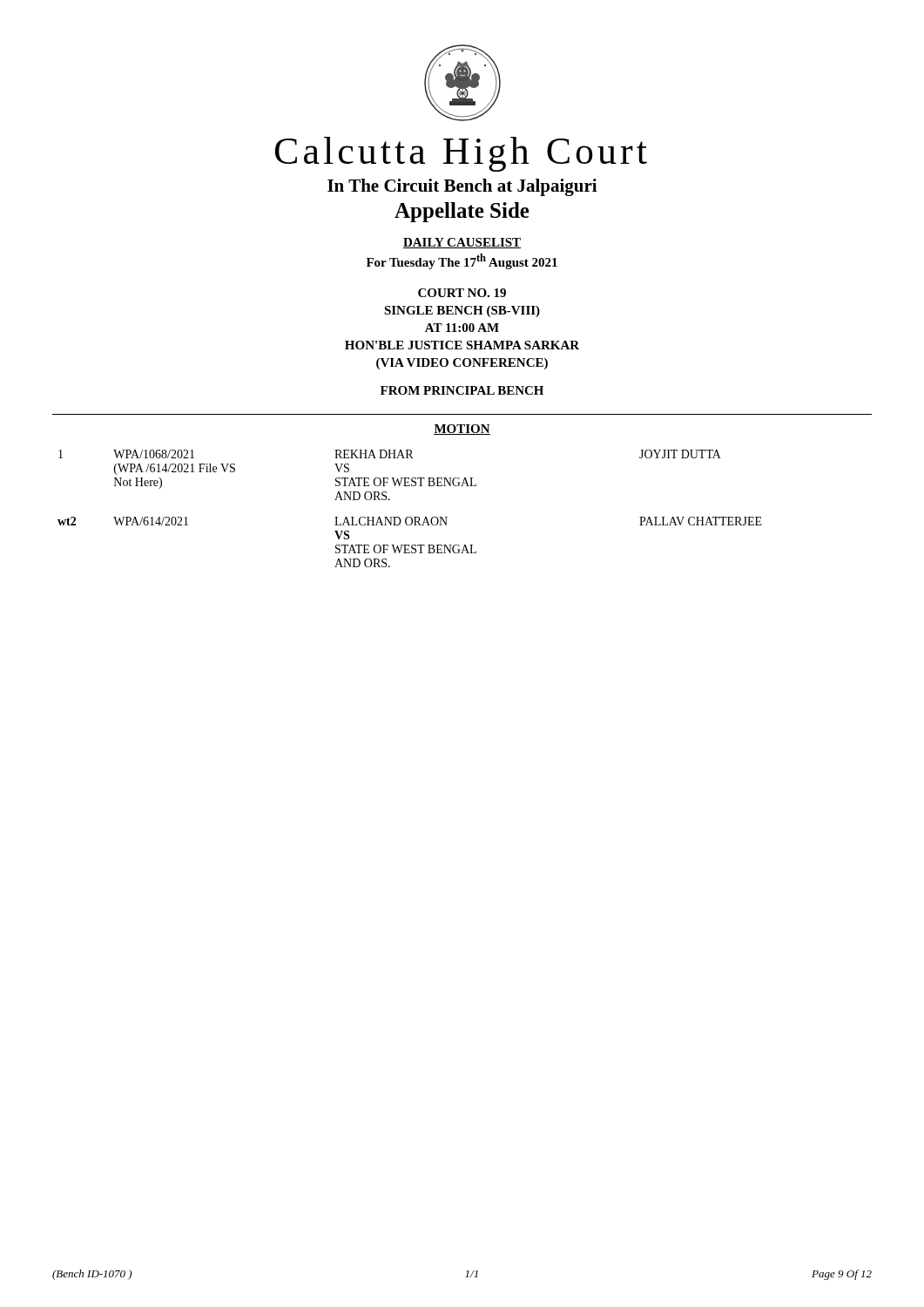The width and height of the screenshot is (924, 1307).
Task: Find the logo
Action: click(x=462, y=84)
